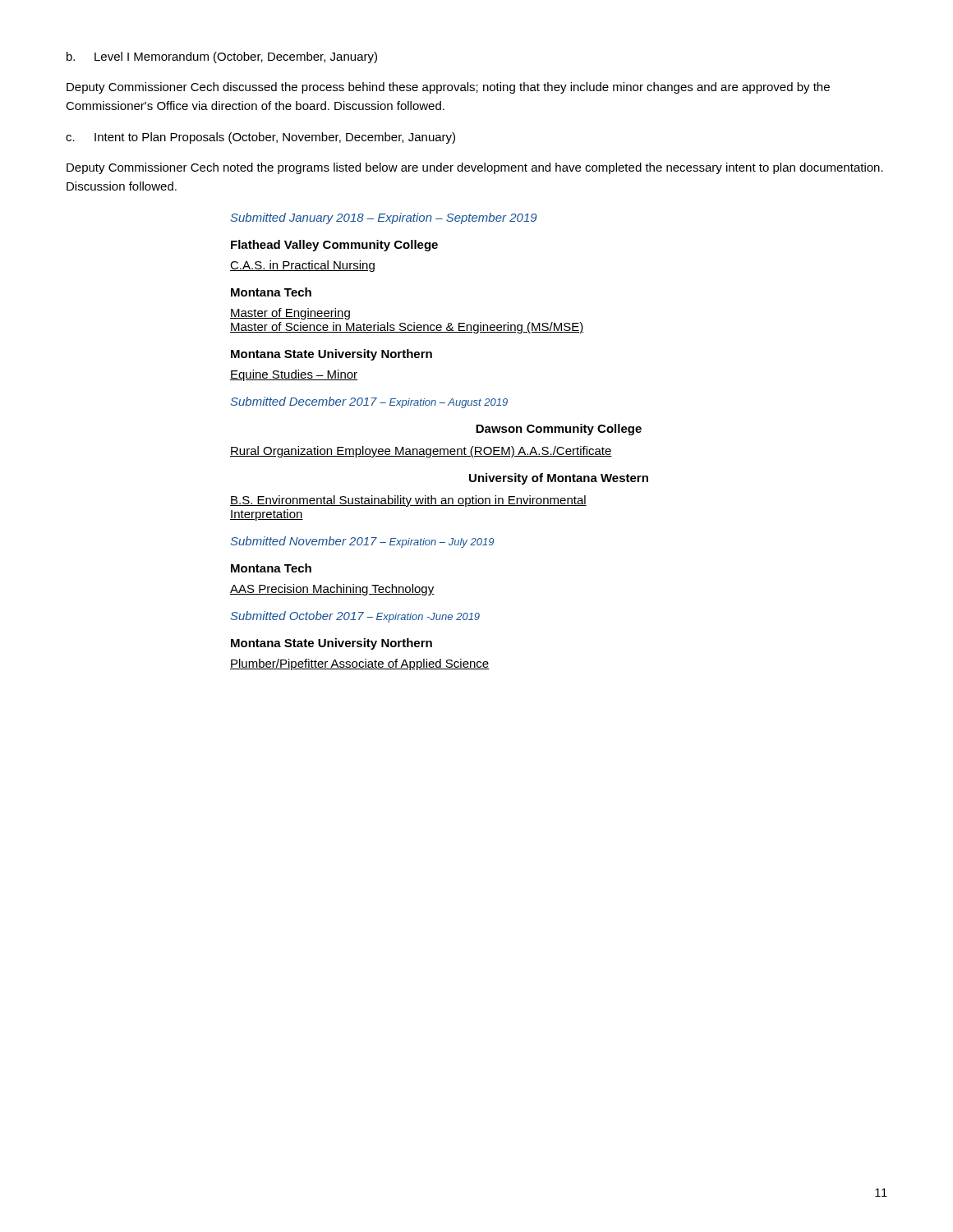Find "Plumber/Pipefitter Associate of Applied Science" on this page
Screen dimensions: 1232x953
(x=360, y=663)
